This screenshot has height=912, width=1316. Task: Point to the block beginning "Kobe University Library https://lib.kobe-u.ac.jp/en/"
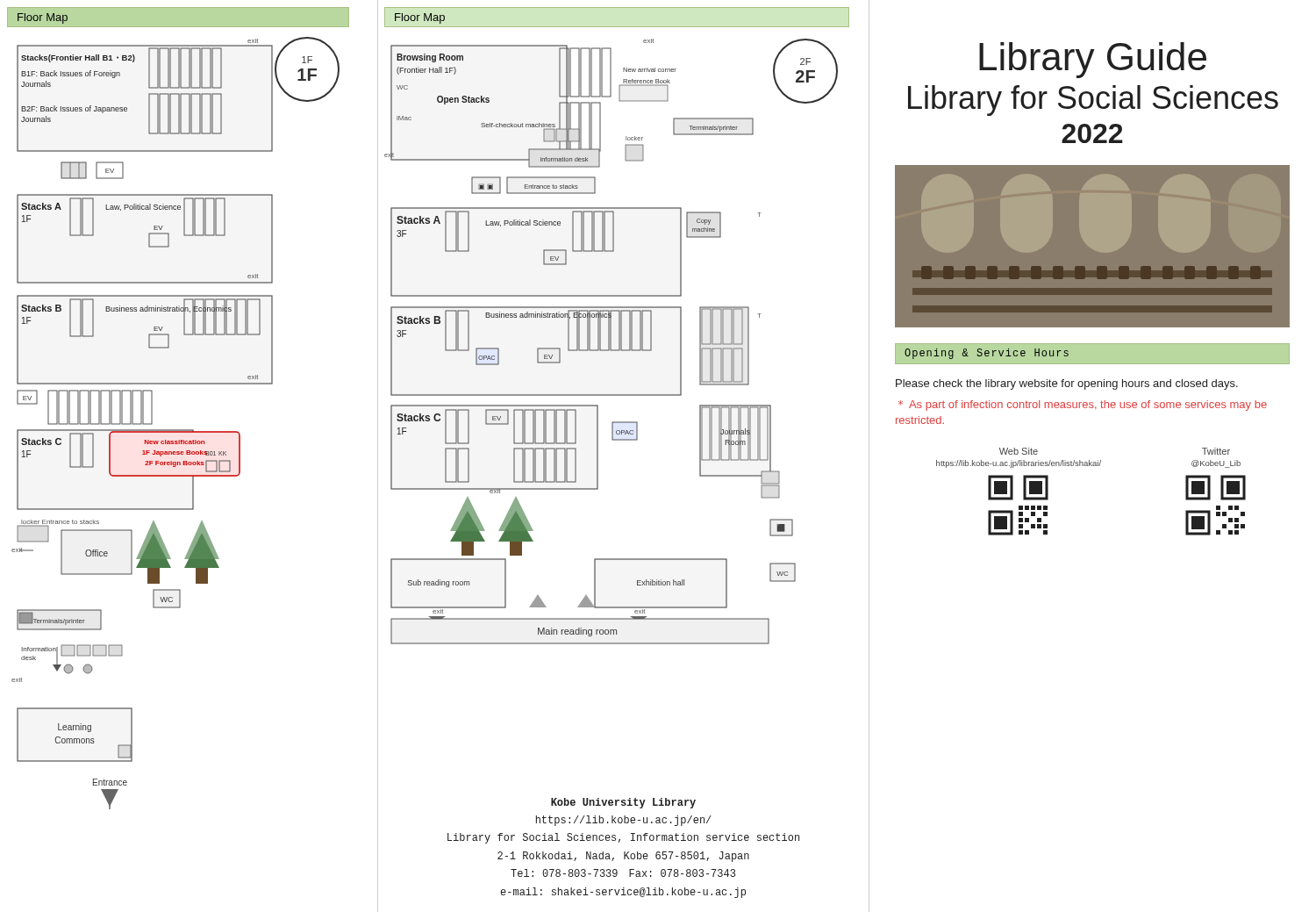click(x=623, y=848)
